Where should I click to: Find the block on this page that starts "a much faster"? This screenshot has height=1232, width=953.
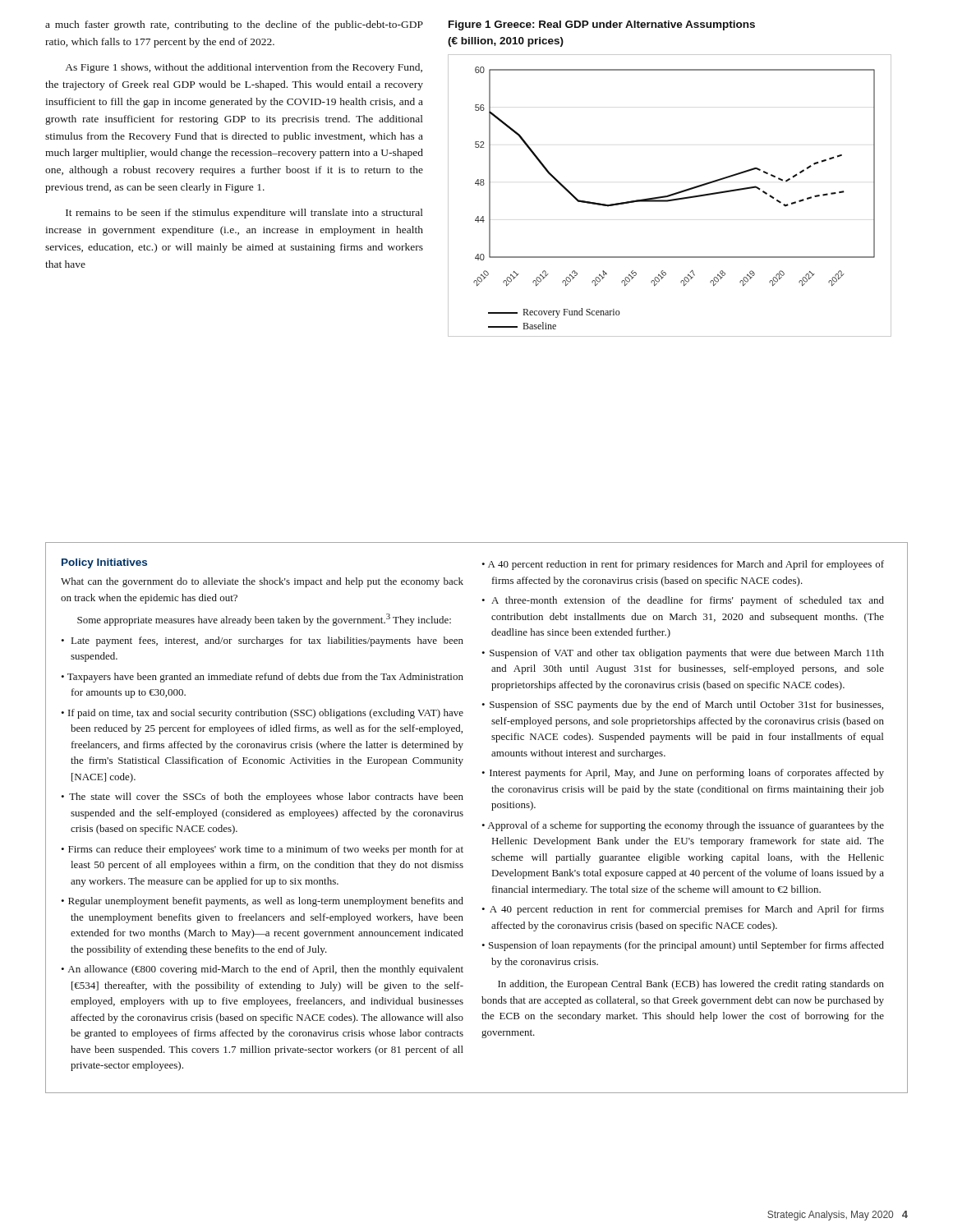coord(234,145)
